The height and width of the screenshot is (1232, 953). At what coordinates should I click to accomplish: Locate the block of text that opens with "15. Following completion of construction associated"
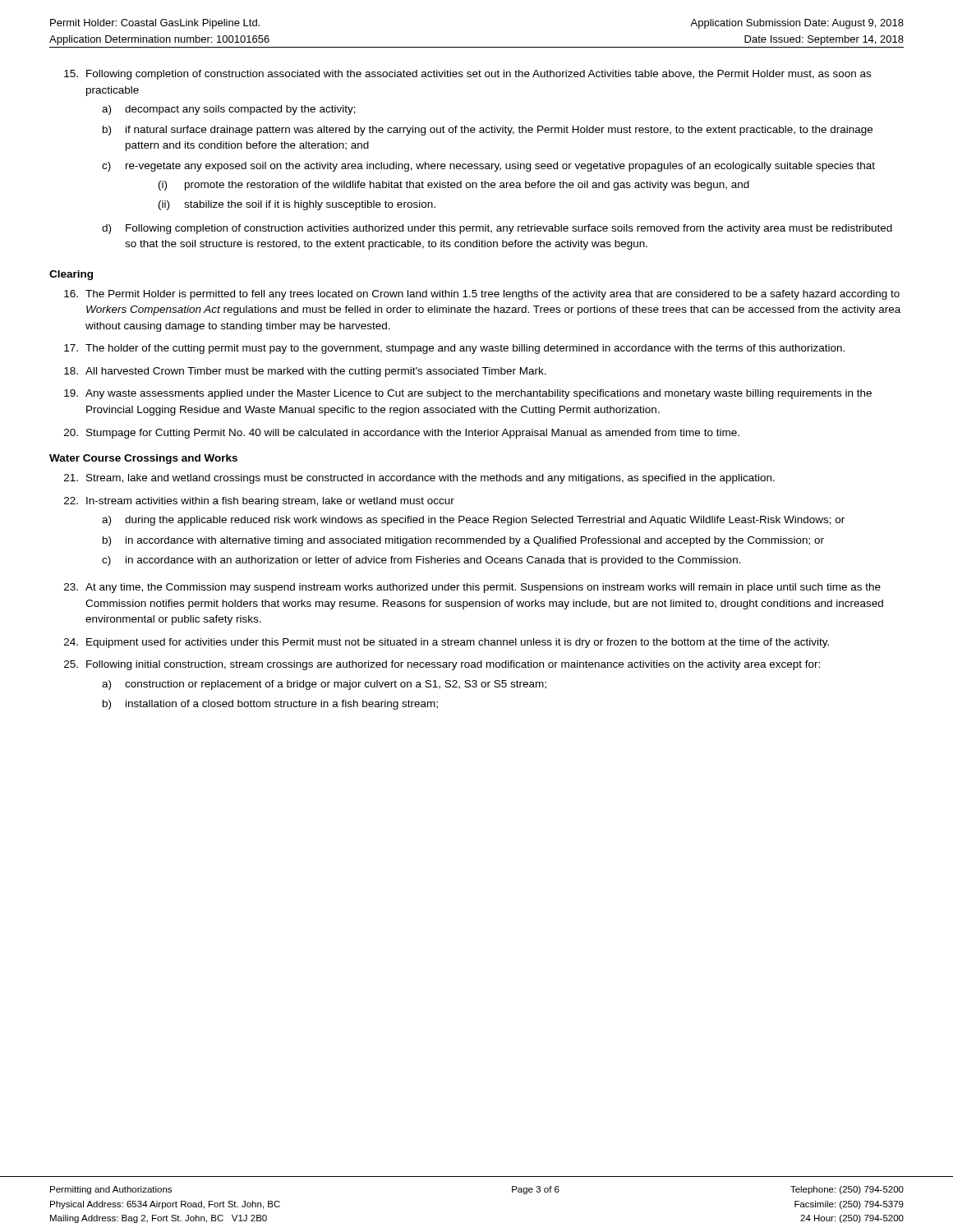(x=476, y=161)
